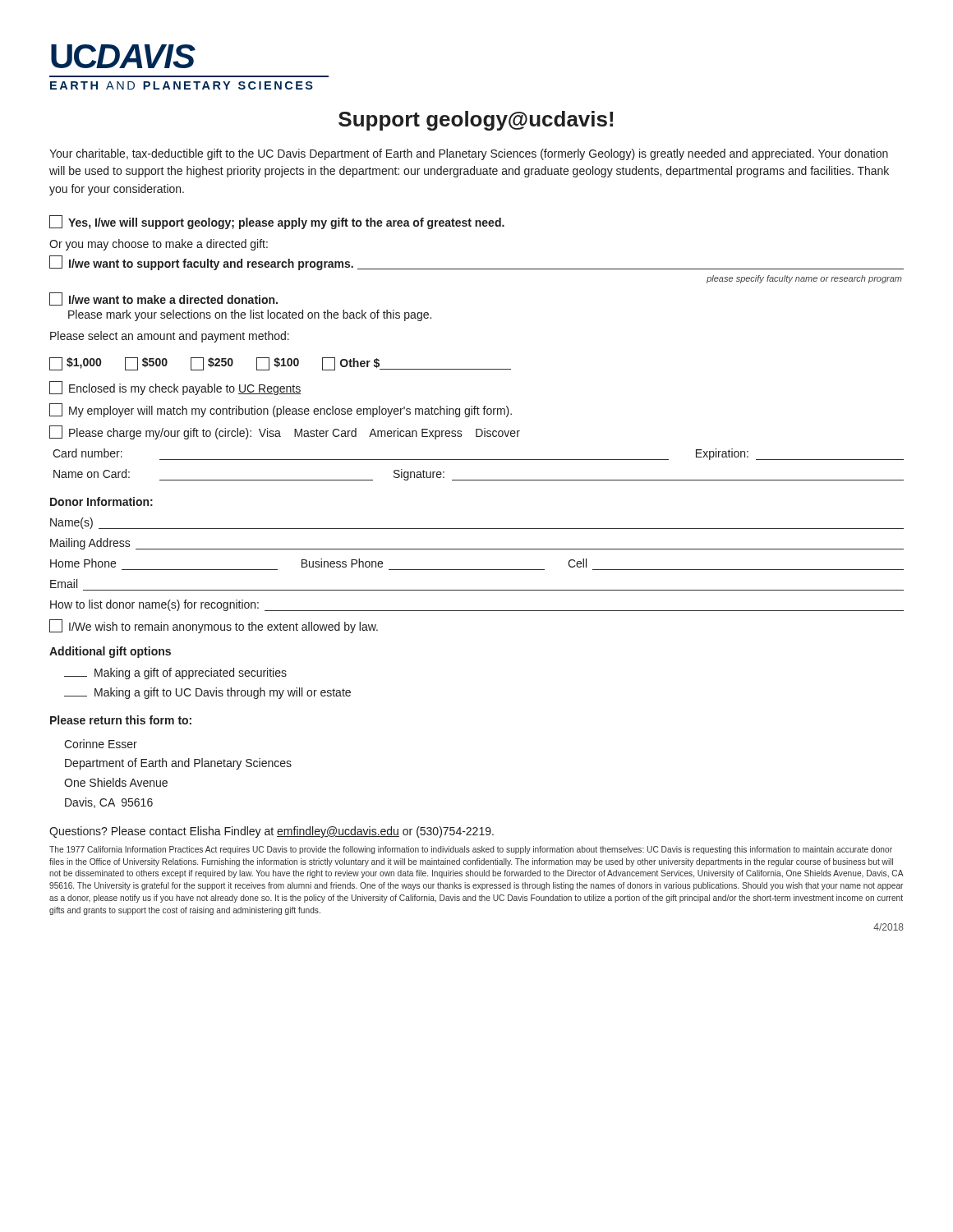Point to "Enclosed is my check payable to UC Regents"
Viewport: 953px width, 1232px height.
pos(175,388)
